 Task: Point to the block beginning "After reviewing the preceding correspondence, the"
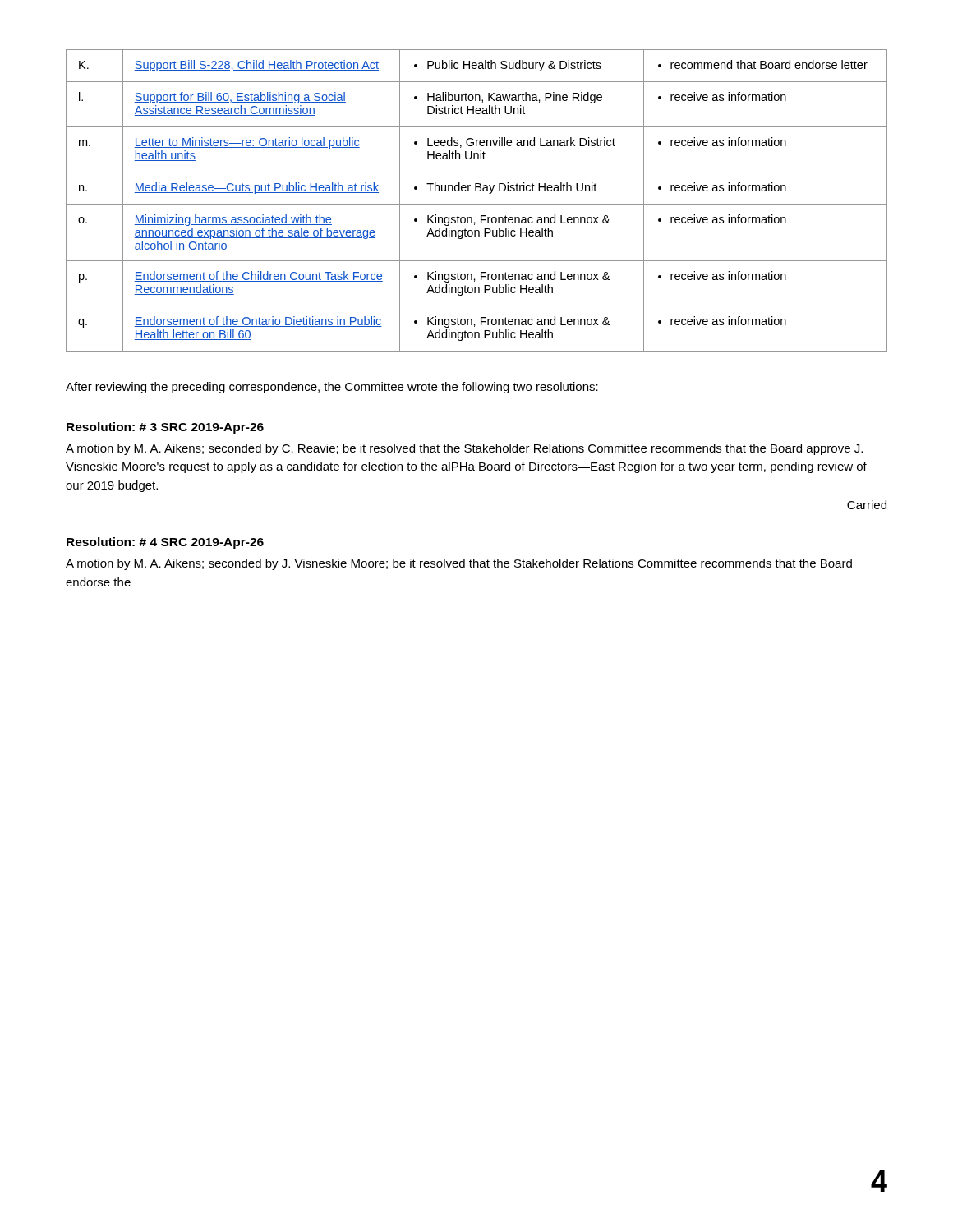[332, 386]
